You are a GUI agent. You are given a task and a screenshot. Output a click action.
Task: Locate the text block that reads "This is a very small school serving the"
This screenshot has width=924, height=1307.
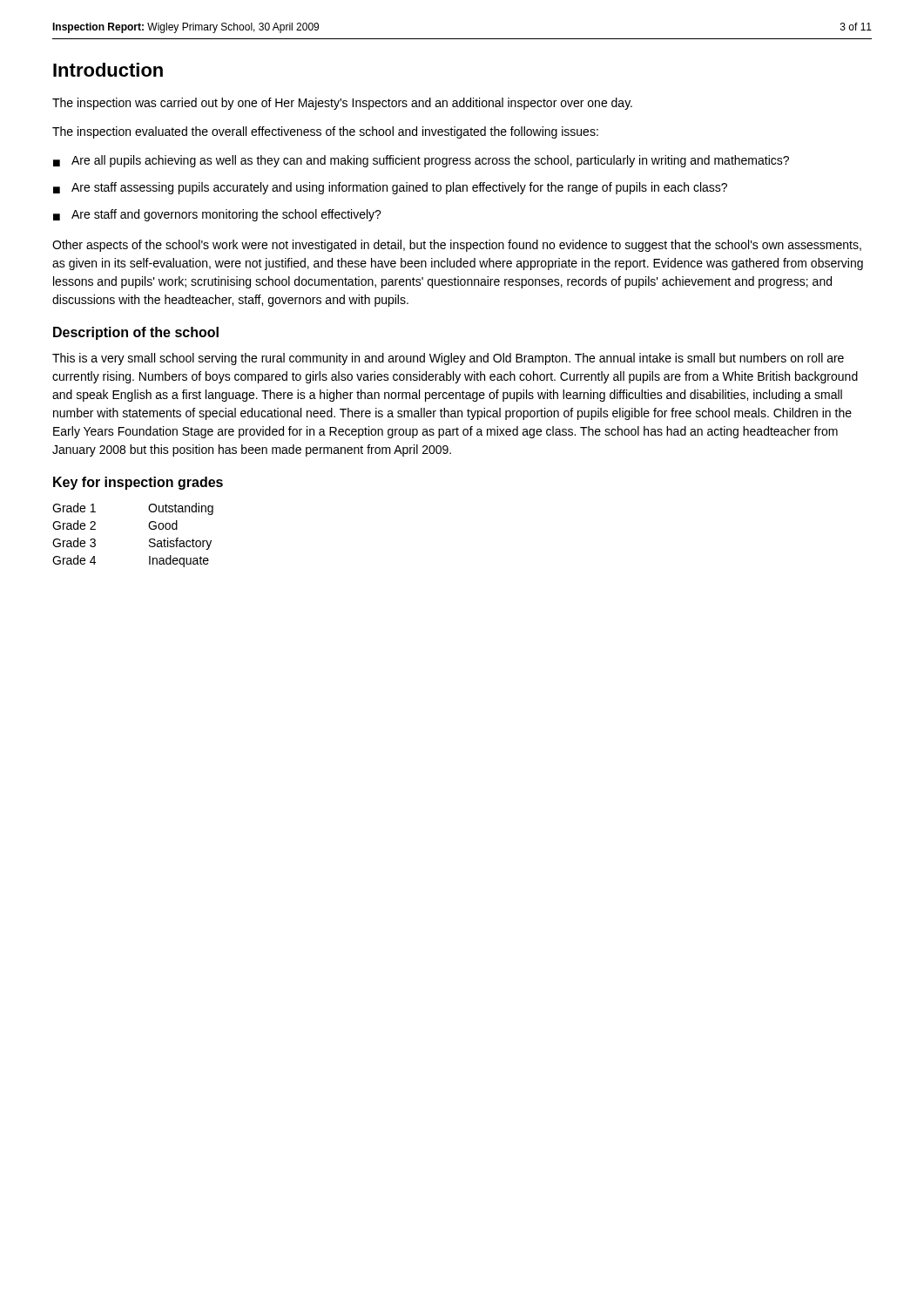pyautogui.click(x=455, y=404)
